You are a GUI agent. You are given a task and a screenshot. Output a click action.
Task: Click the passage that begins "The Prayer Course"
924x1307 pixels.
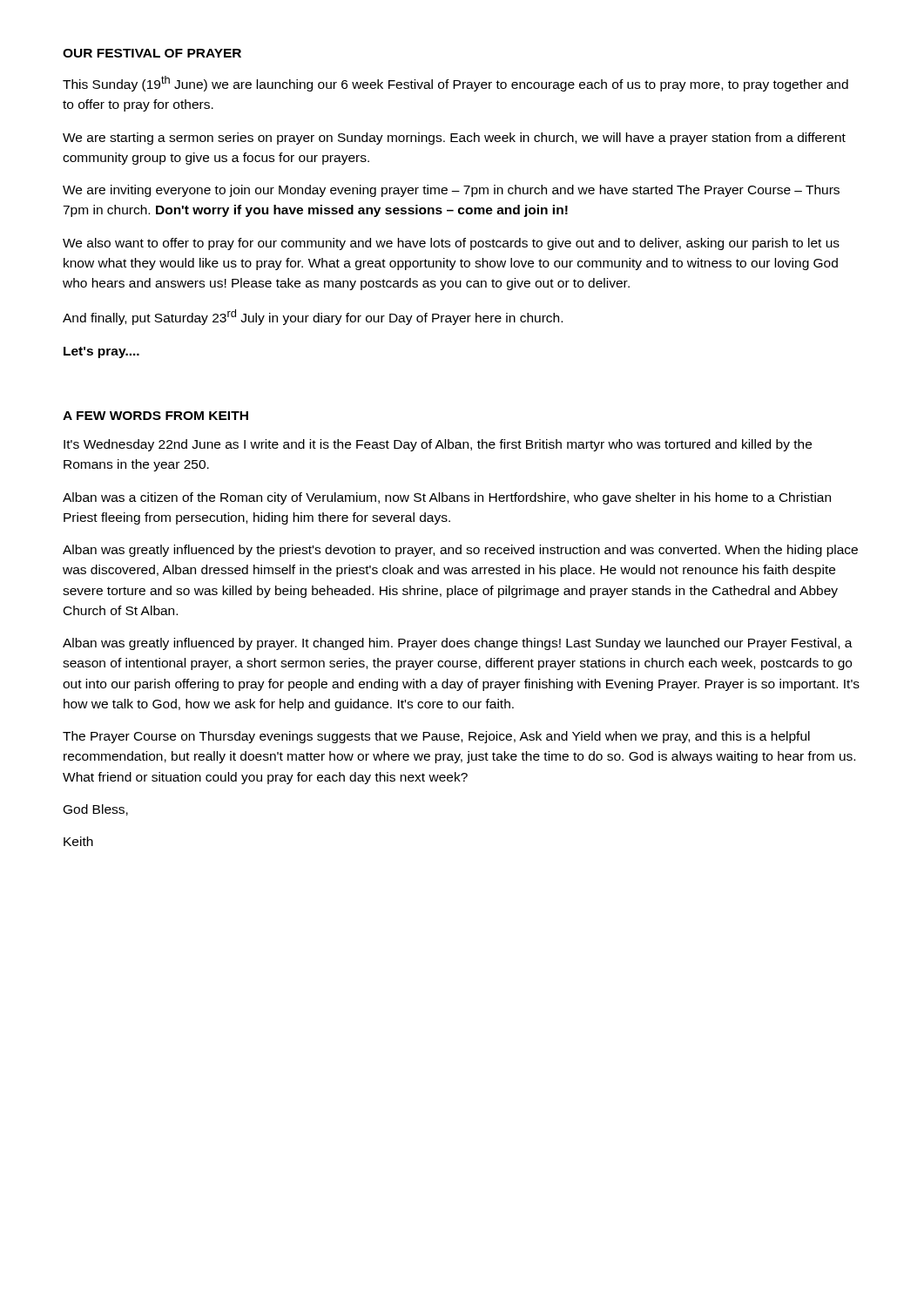[460, 756]
